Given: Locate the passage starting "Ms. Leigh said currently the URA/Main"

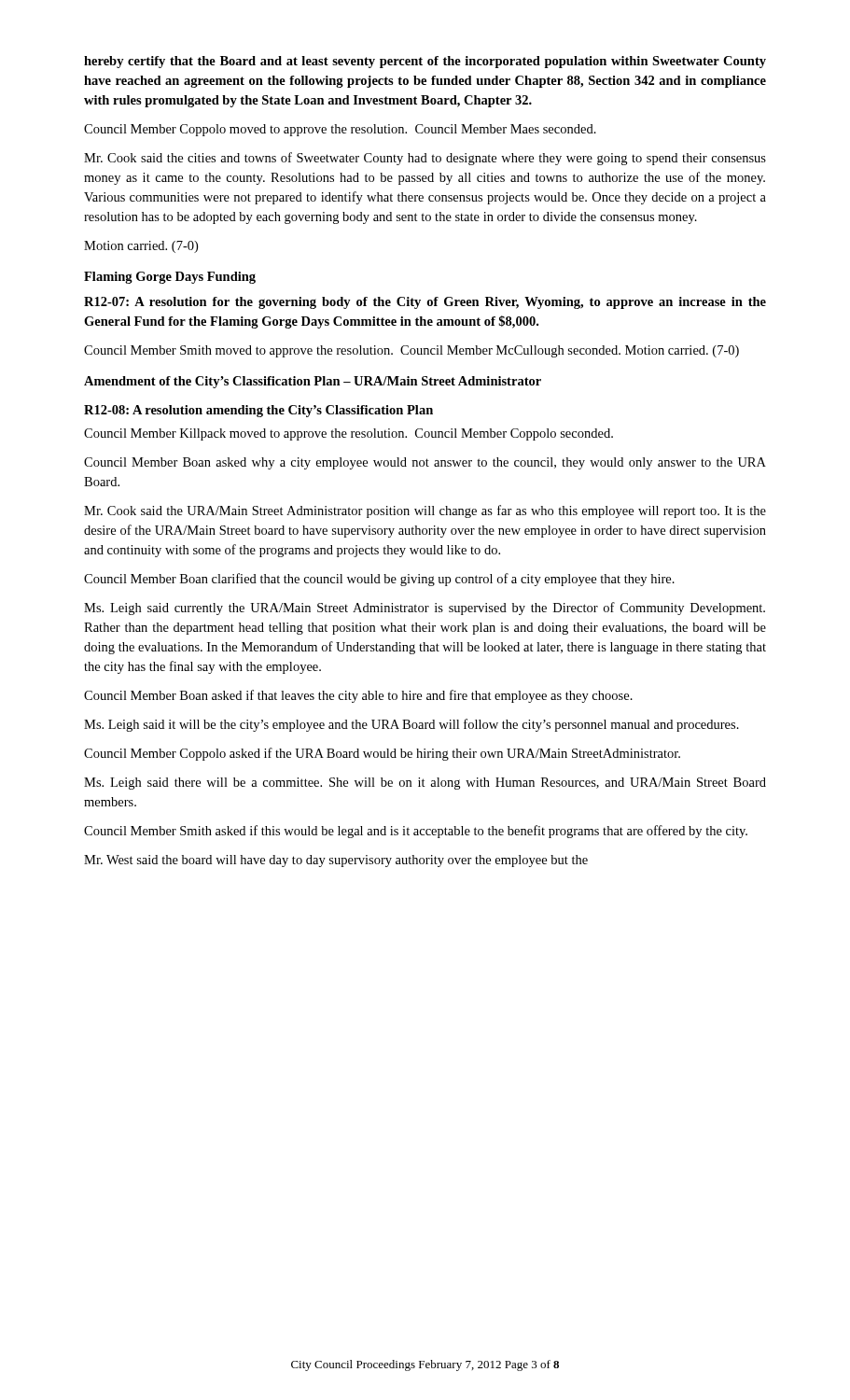Looking at the screenshot, I should 425,638.
